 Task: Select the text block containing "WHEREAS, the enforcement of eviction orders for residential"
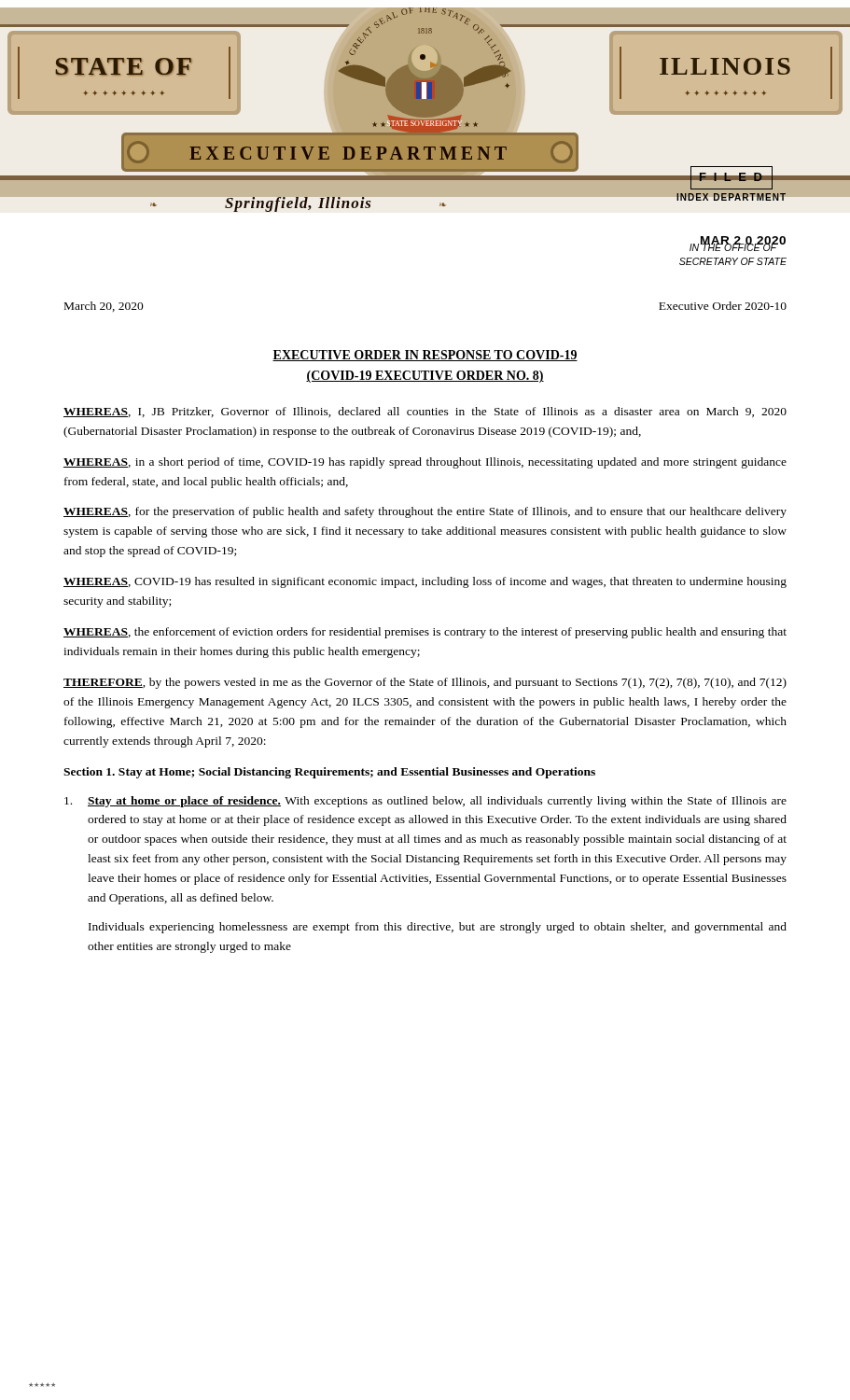coord(425,641)
